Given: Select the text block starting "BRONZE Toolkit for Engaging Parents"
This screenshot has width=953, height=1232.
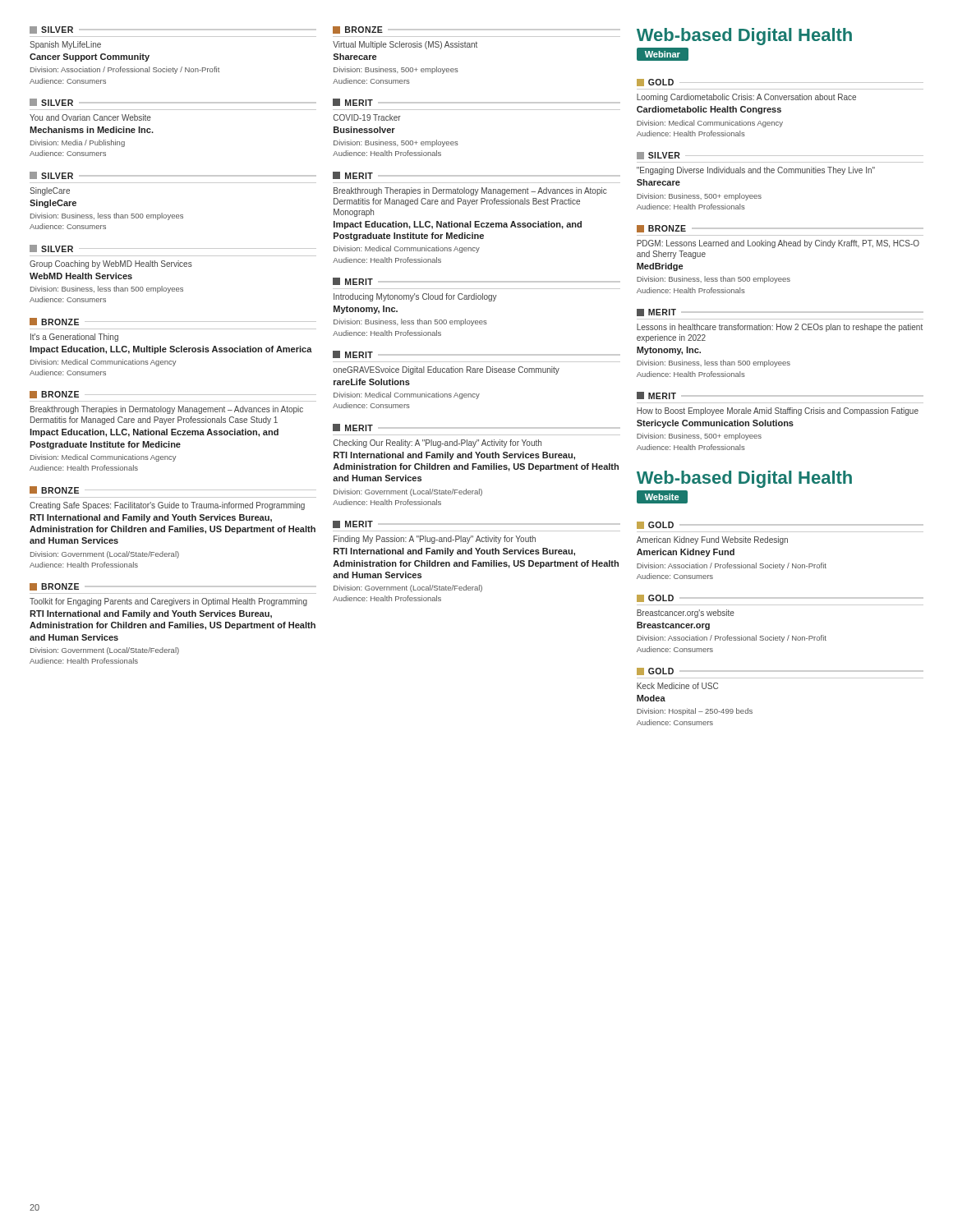Looking at the screenshot, I should coord(173,624).
